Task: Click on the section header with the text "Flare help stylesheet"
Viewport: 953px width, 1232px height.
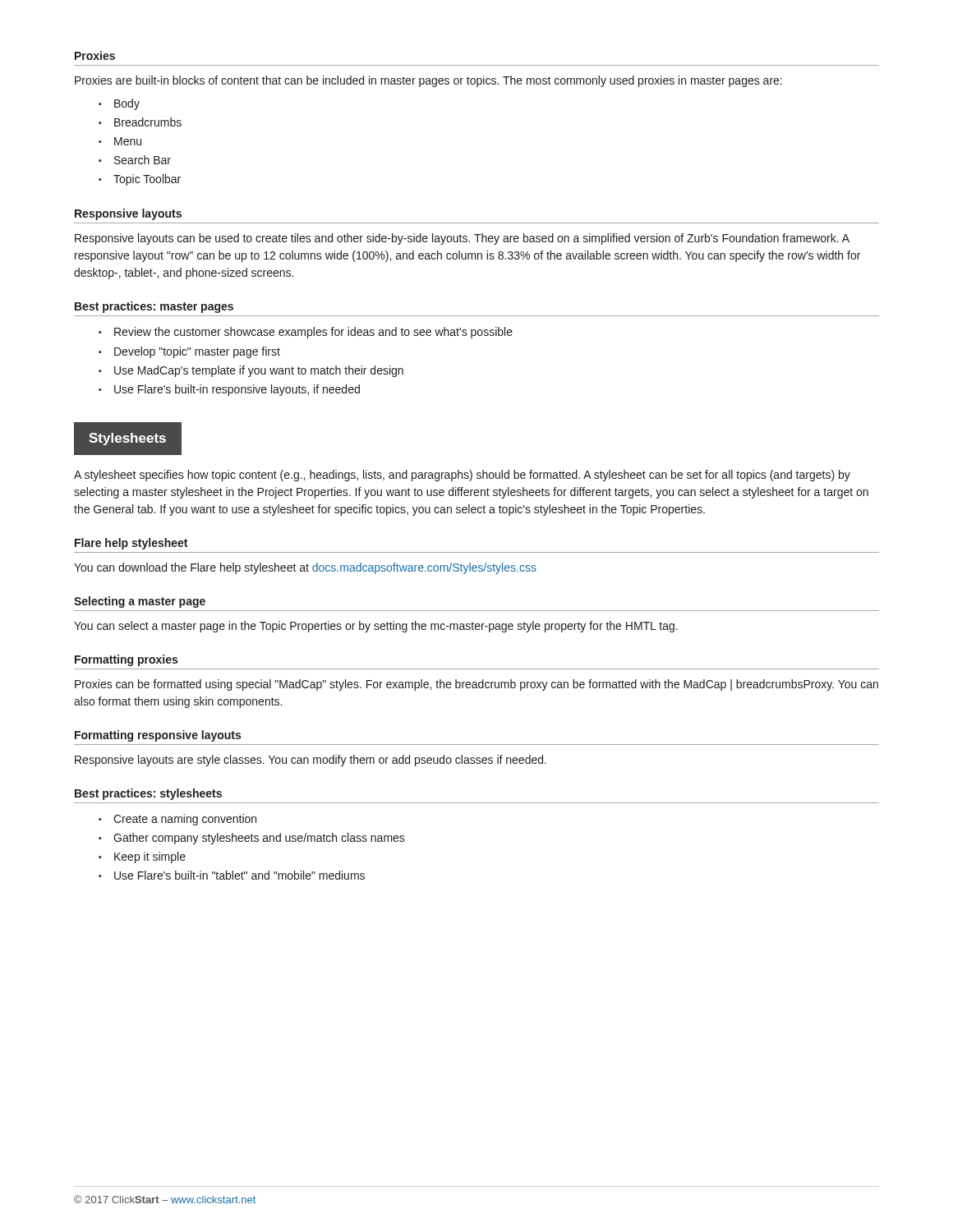Action: (x=131, y=543)
